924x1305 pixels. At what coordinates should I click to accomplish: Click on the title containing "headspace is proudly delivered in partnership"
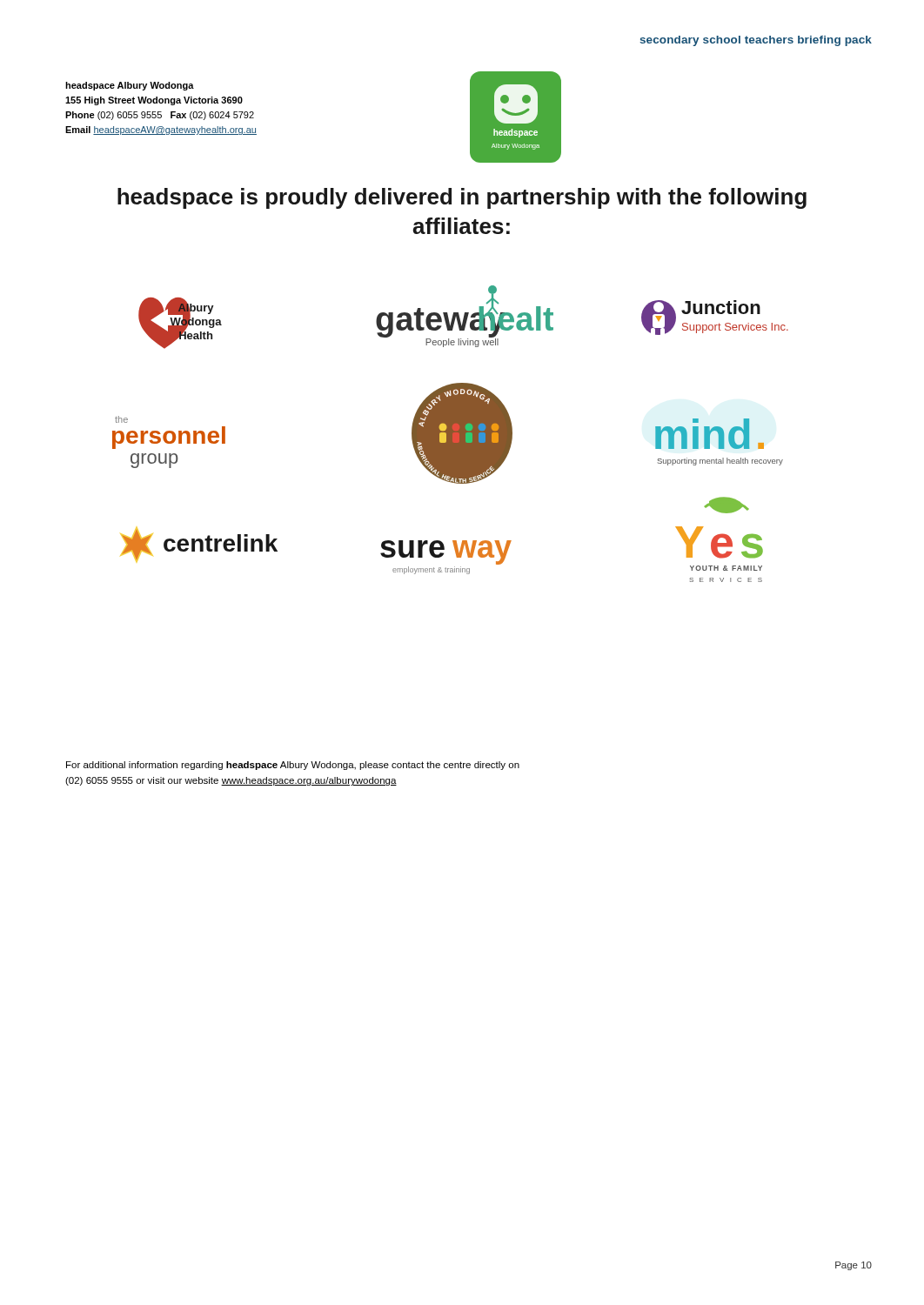[462, 211]
